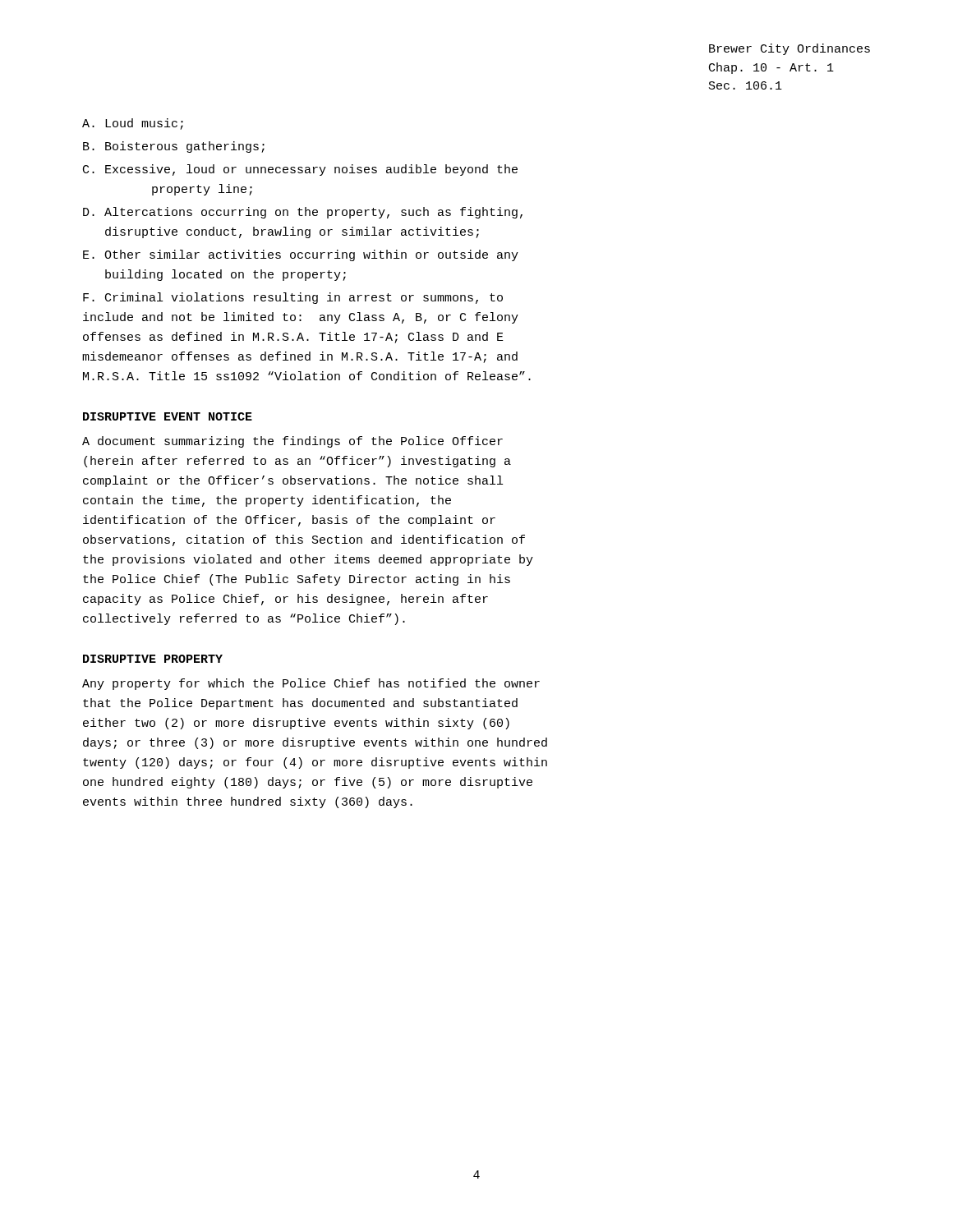Where is the passage that starts "C. Excessive, loud or unnecessary"?
Screen dimensions: 1232x953
pos(300,180)
